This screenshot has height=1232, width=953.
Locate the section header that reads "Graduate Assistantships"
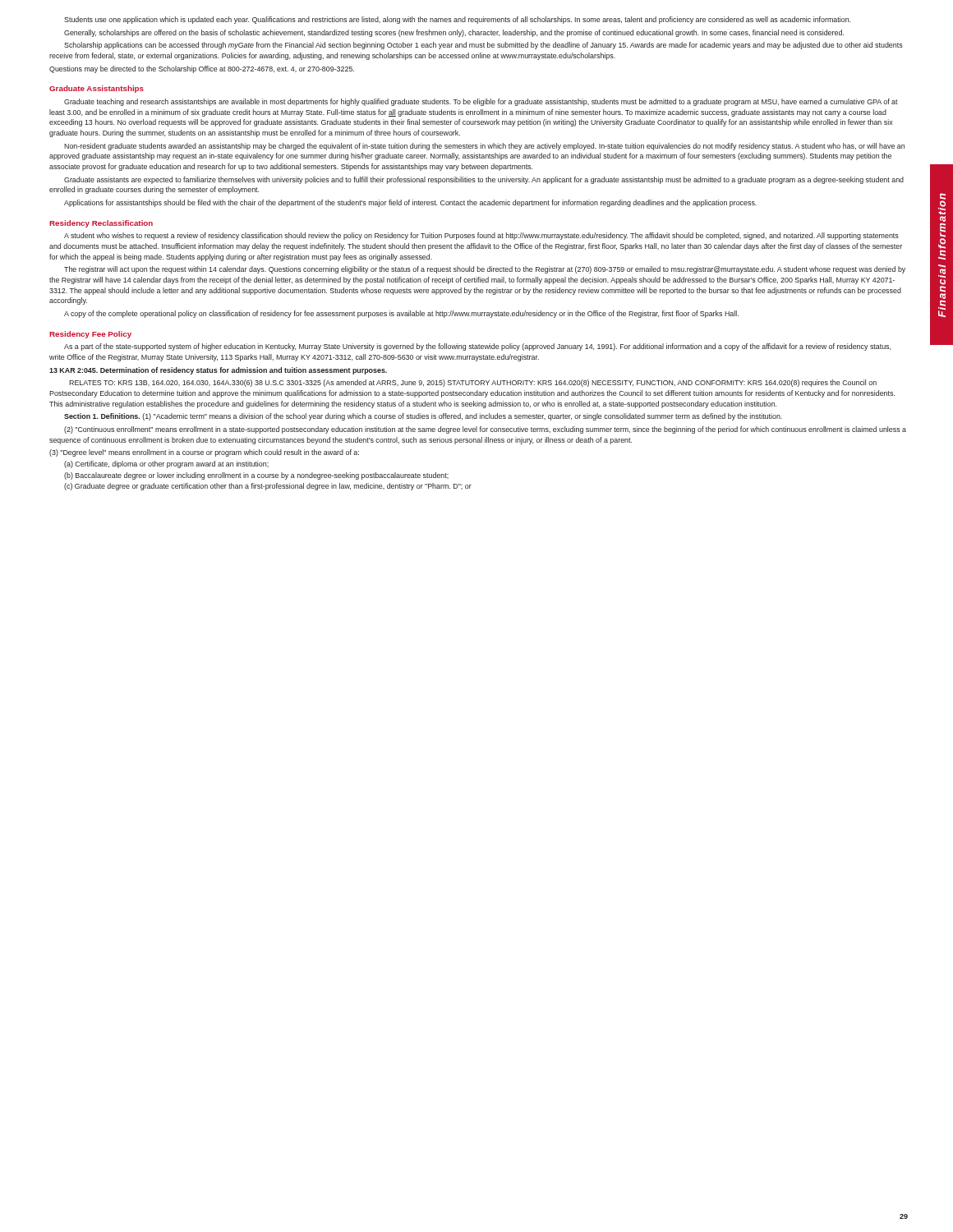point(97,88)
